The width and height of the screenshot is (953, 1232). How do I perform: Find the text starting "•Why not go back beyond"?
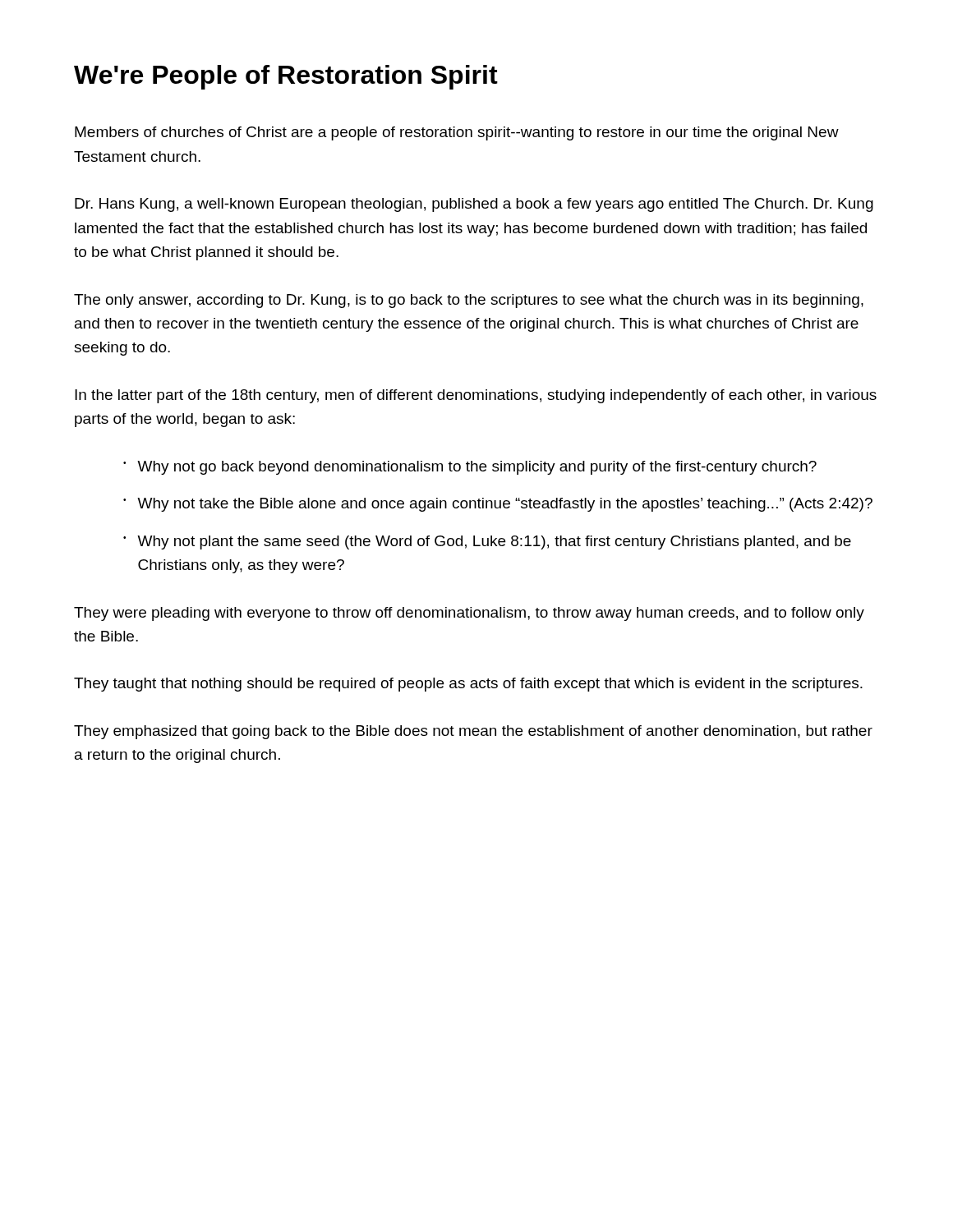[x=470, y=466]
